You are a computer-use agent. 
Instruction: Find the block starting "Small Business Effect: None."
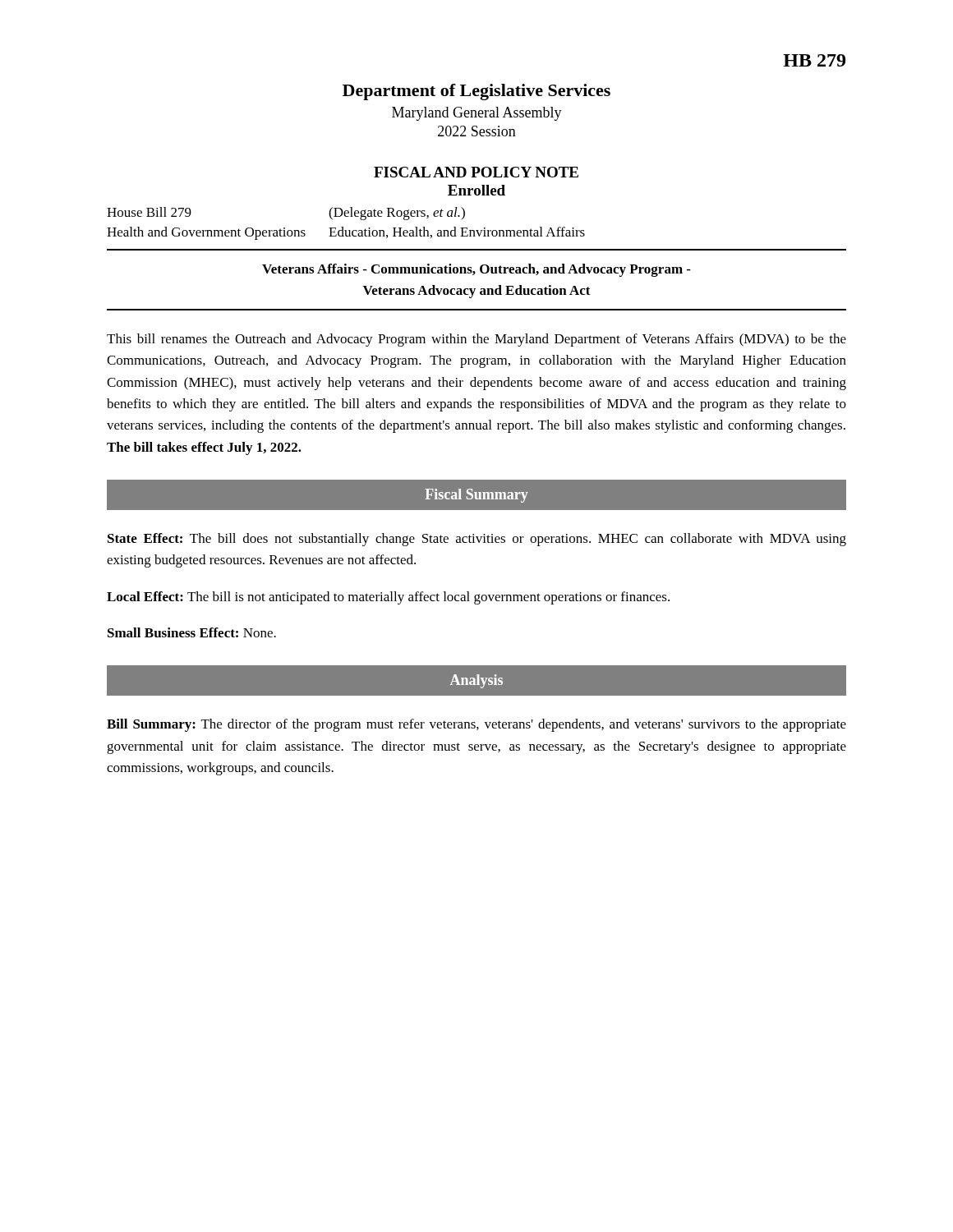pos(192,633)
